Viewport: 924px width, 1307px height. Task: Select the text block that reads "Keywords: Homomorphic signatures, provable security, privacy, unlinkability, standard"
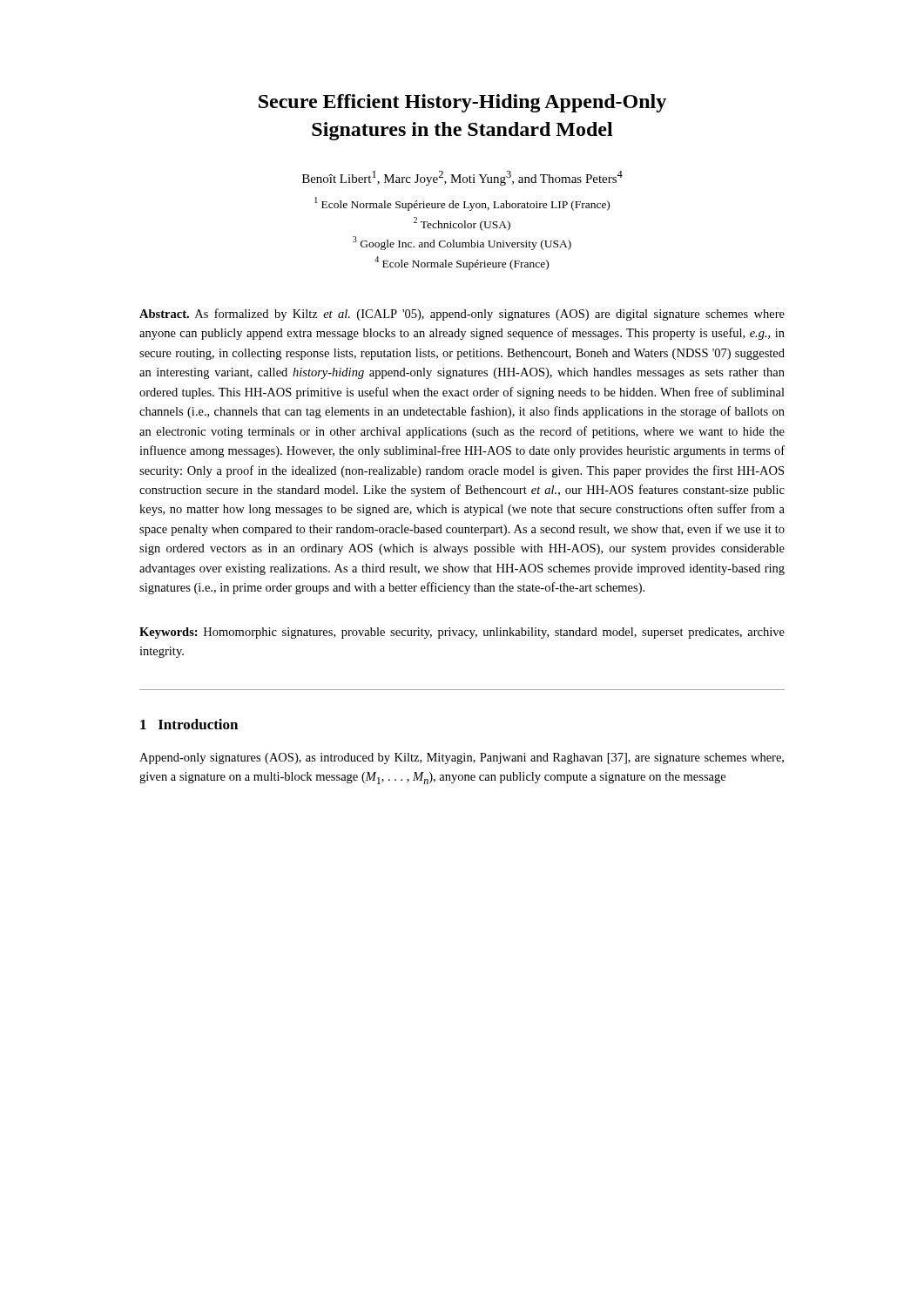pyautogui.click(x=462, y=641)
